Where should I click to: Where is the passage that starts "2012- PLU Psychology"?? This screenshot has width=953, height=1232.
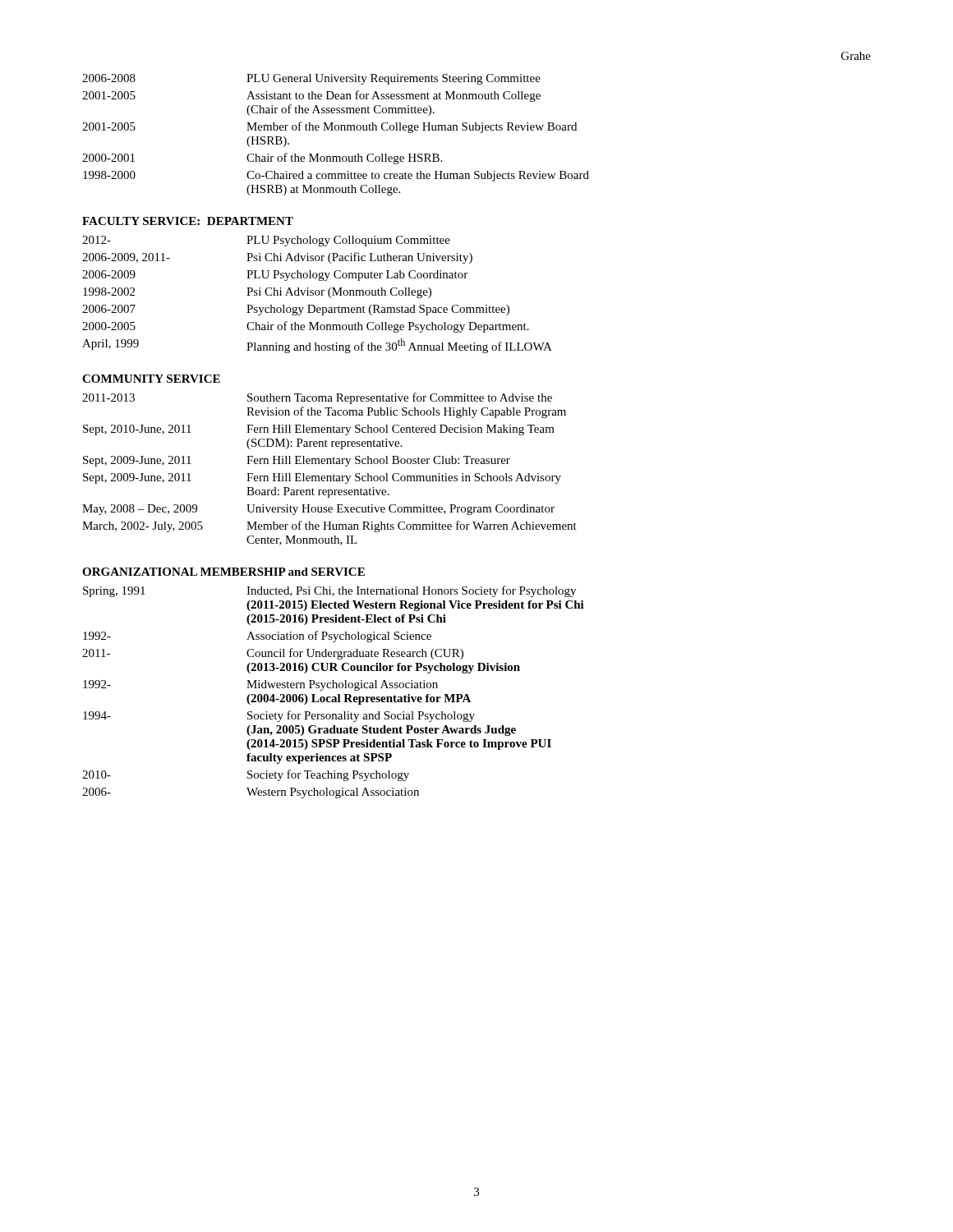266,241
